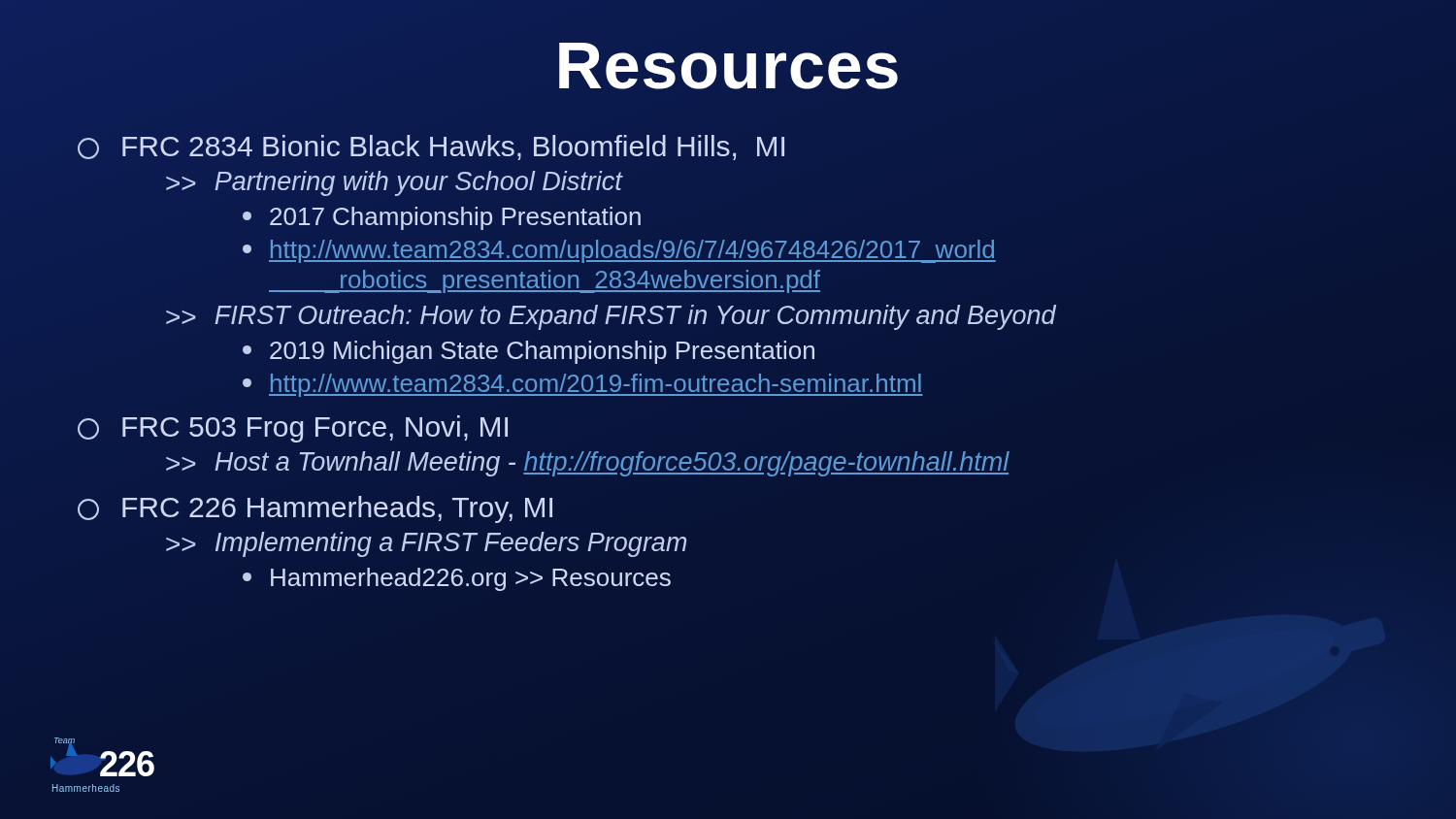Locate the list item containing "2017 Championship Presentation"
Viewport: 1456px width, 819px height.
[442, 217]
